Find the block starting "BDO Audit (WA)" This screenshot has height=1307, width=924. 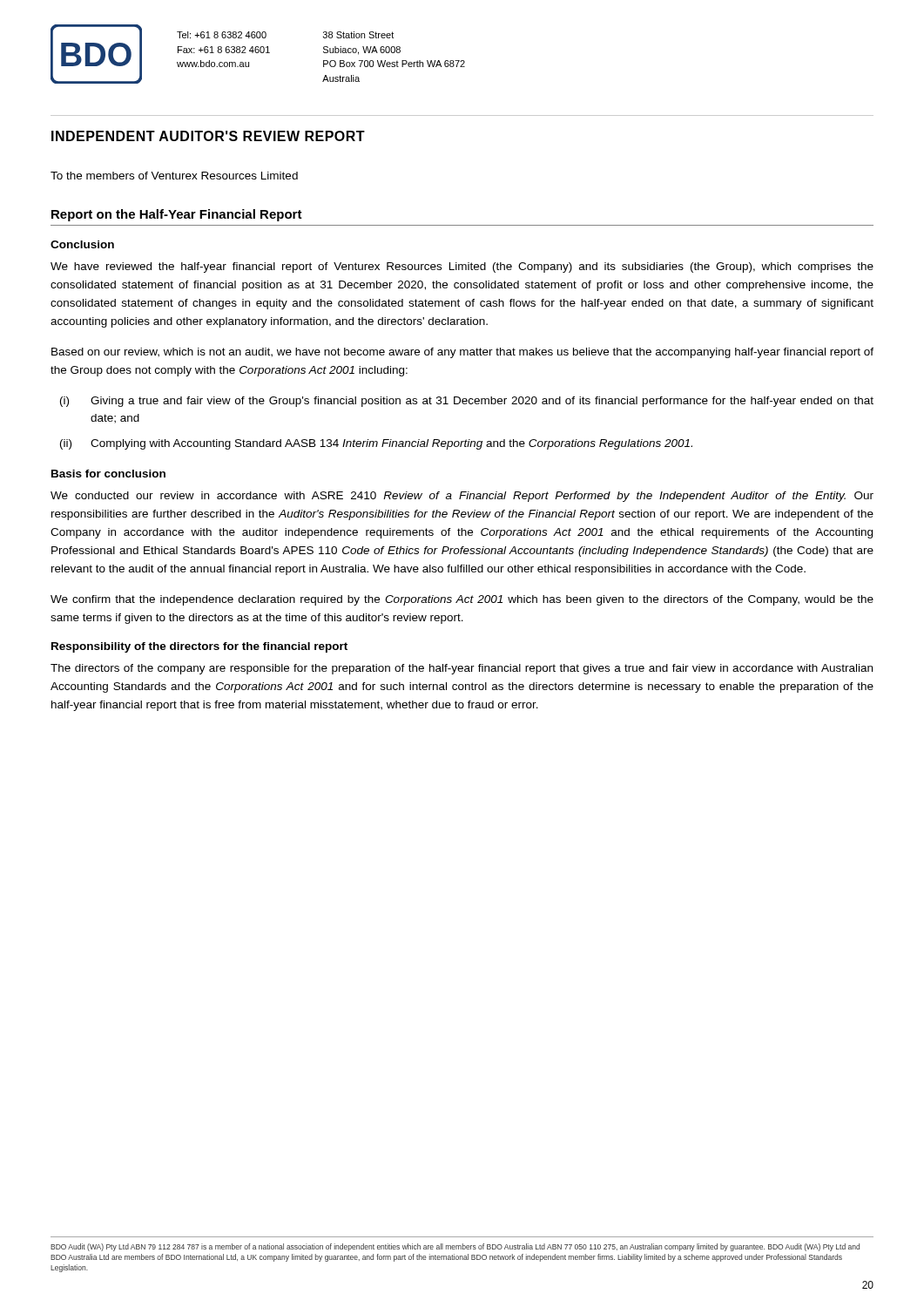pos(455,1258)
